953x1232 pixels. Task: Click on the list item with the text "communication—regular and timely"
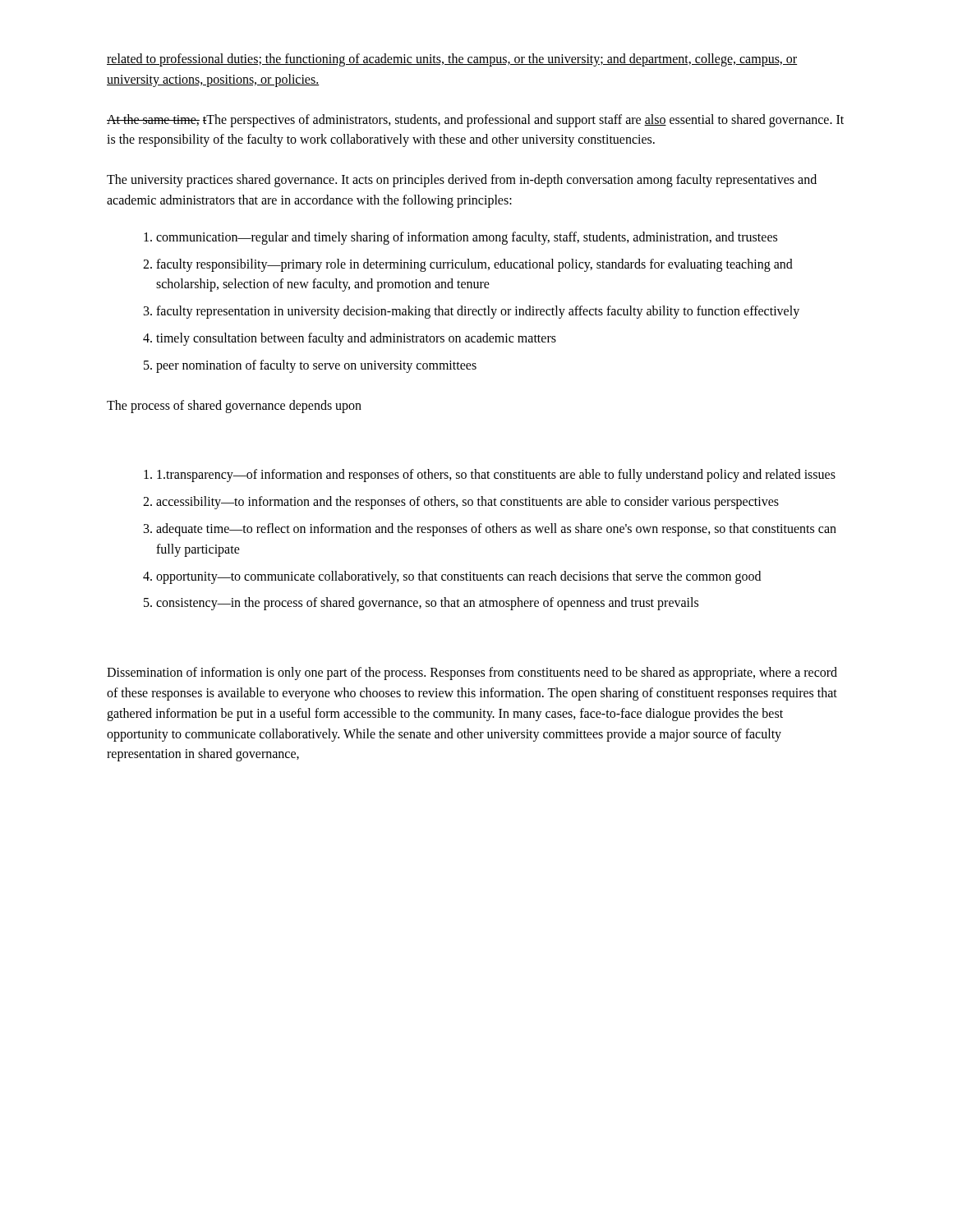point(467,237)
